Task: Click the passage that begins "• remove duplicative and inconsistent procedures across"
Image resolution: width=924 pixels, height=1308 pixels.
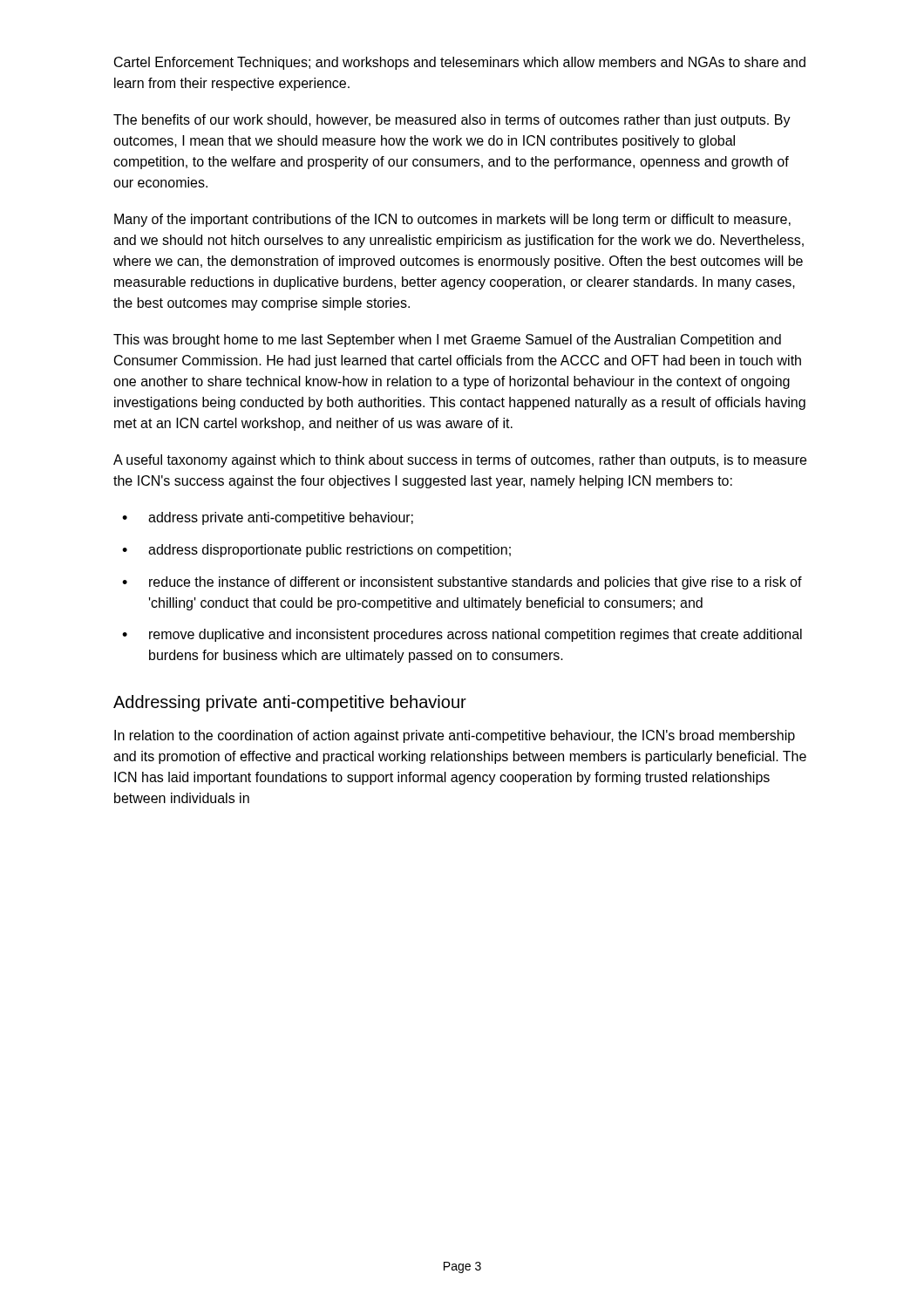Action: [x=466, y=646]
